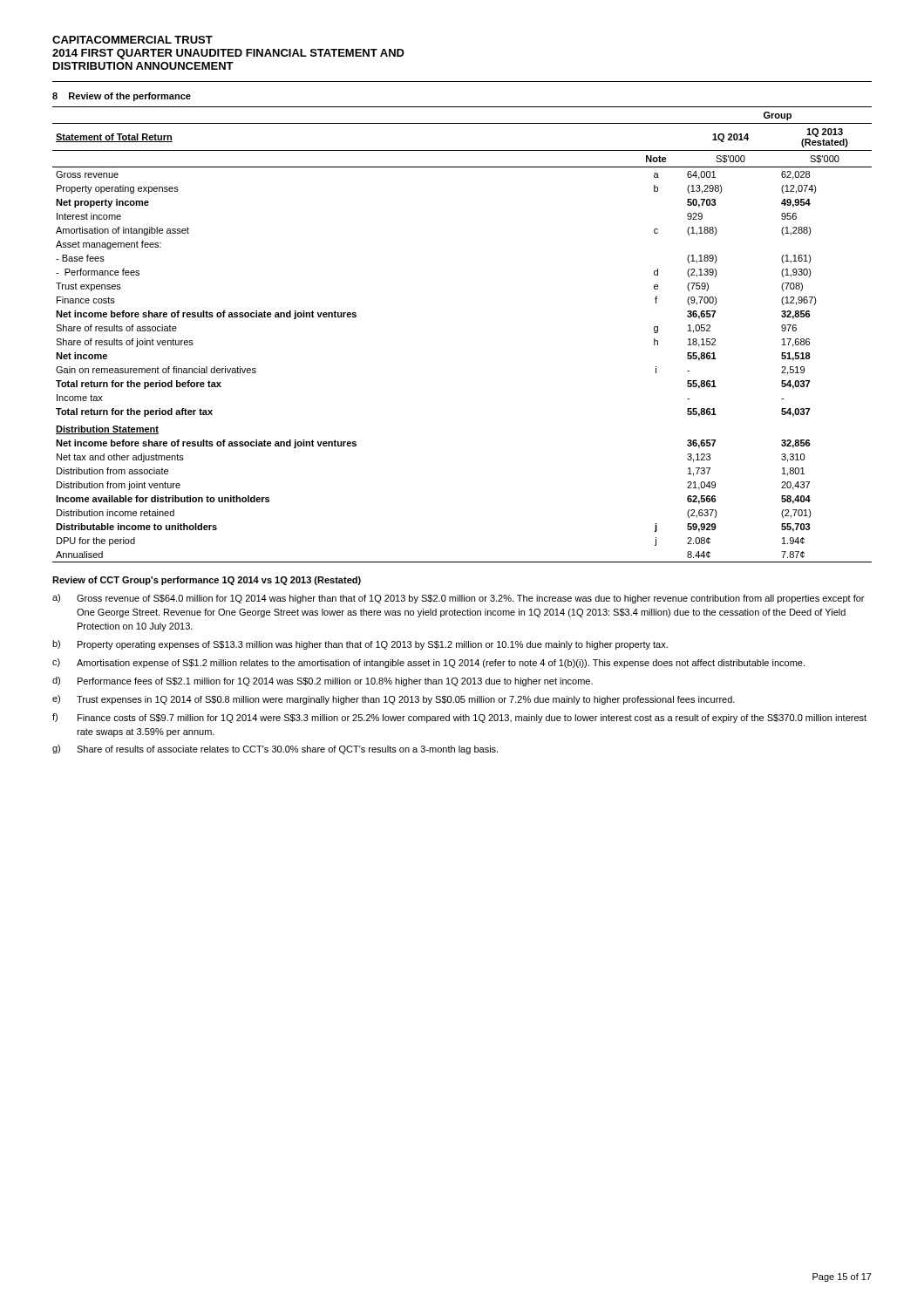The image size is (924, 1308).
Task: Point to the text block starting "b) Property operating expenses of"
Action: tap(462, 645)
